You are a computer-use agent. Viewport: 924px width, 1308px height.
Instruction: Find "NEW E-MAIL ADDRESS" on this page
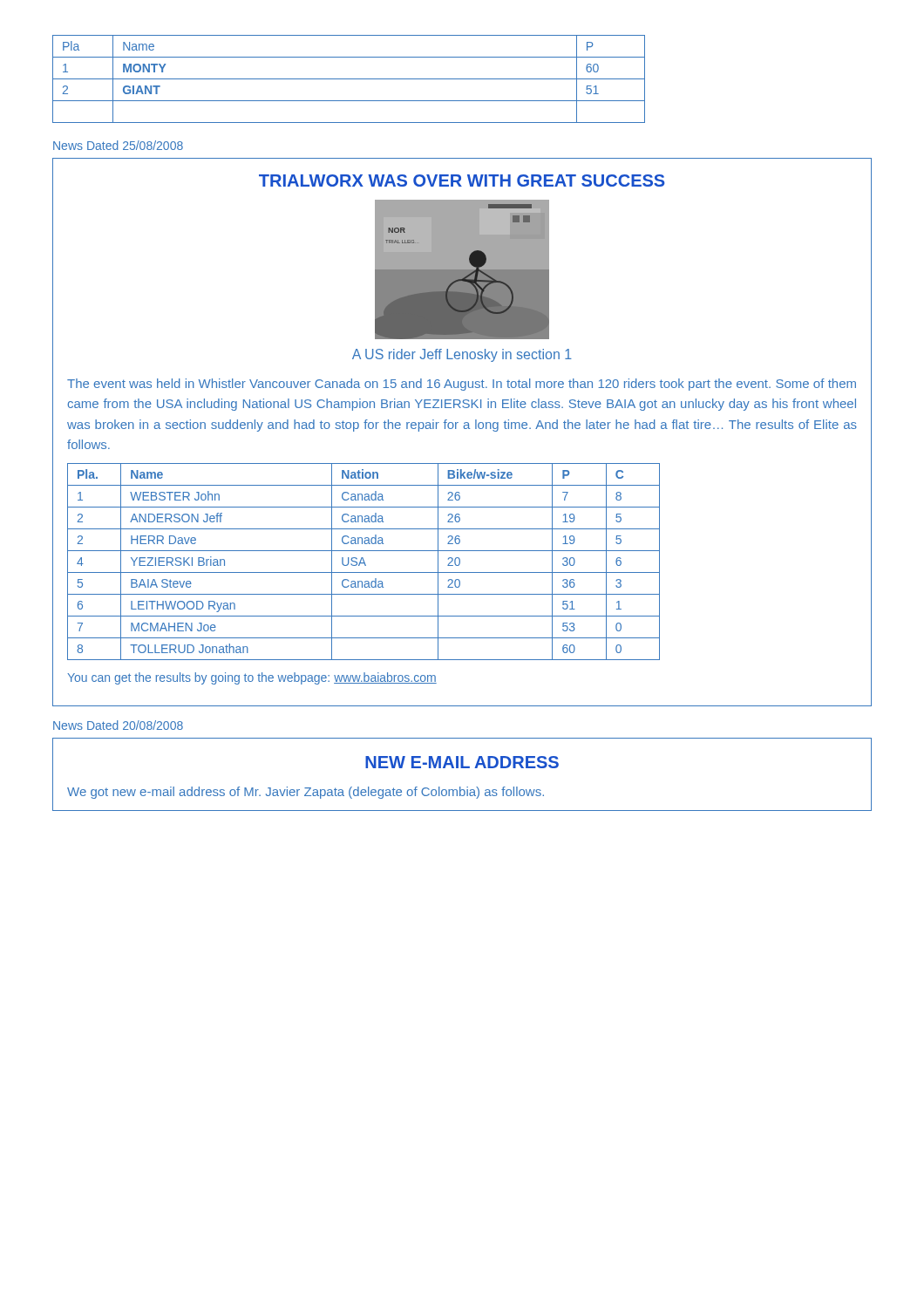click(x=462, y=762)
